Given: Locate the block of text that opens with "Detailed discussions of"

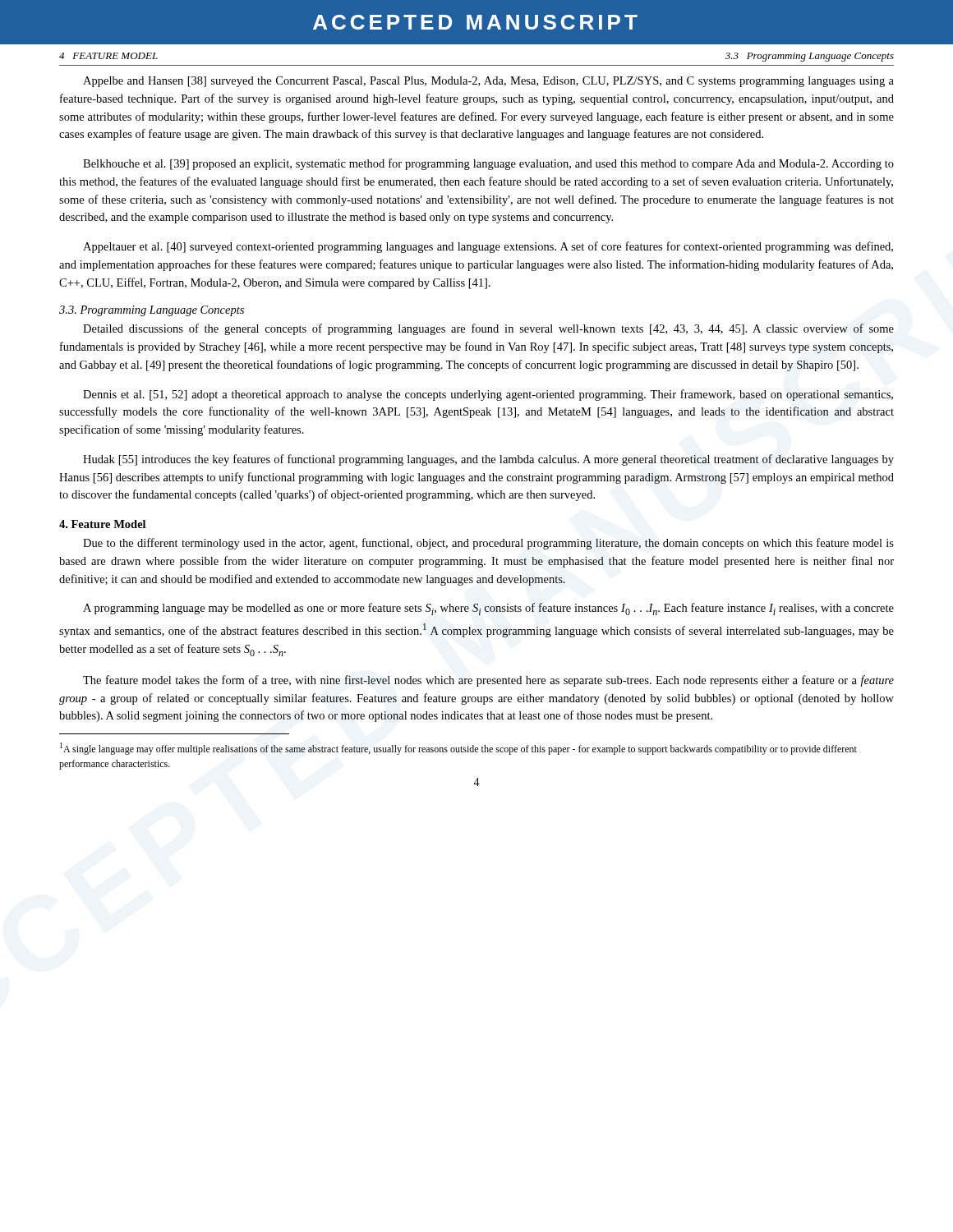Looking at the screenshot, I should coord(476,347).
